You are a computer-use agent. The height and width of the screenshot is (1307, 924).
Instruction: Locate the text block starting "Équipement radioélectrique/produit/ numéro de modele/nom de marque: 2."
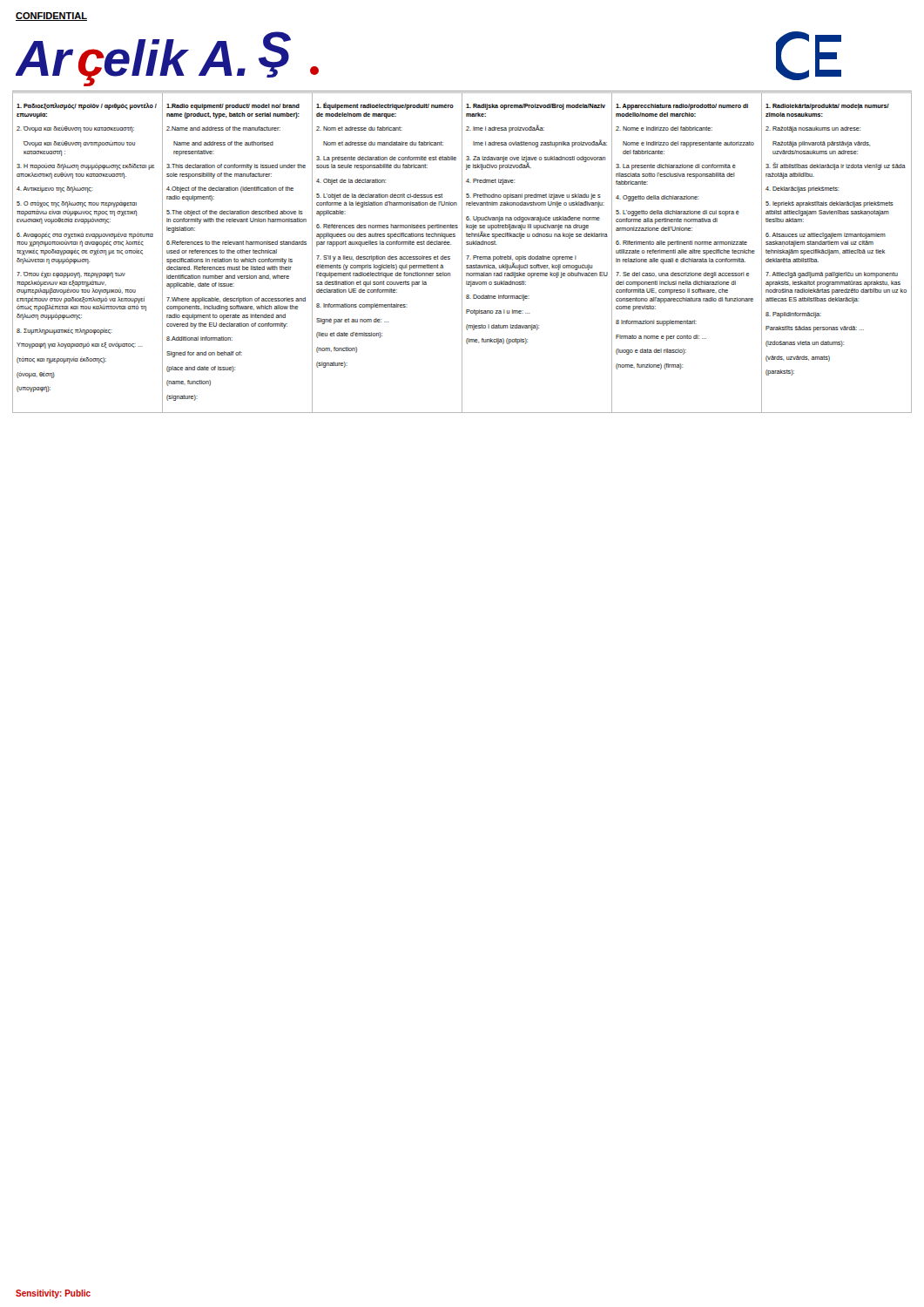(x=387, y=236)
